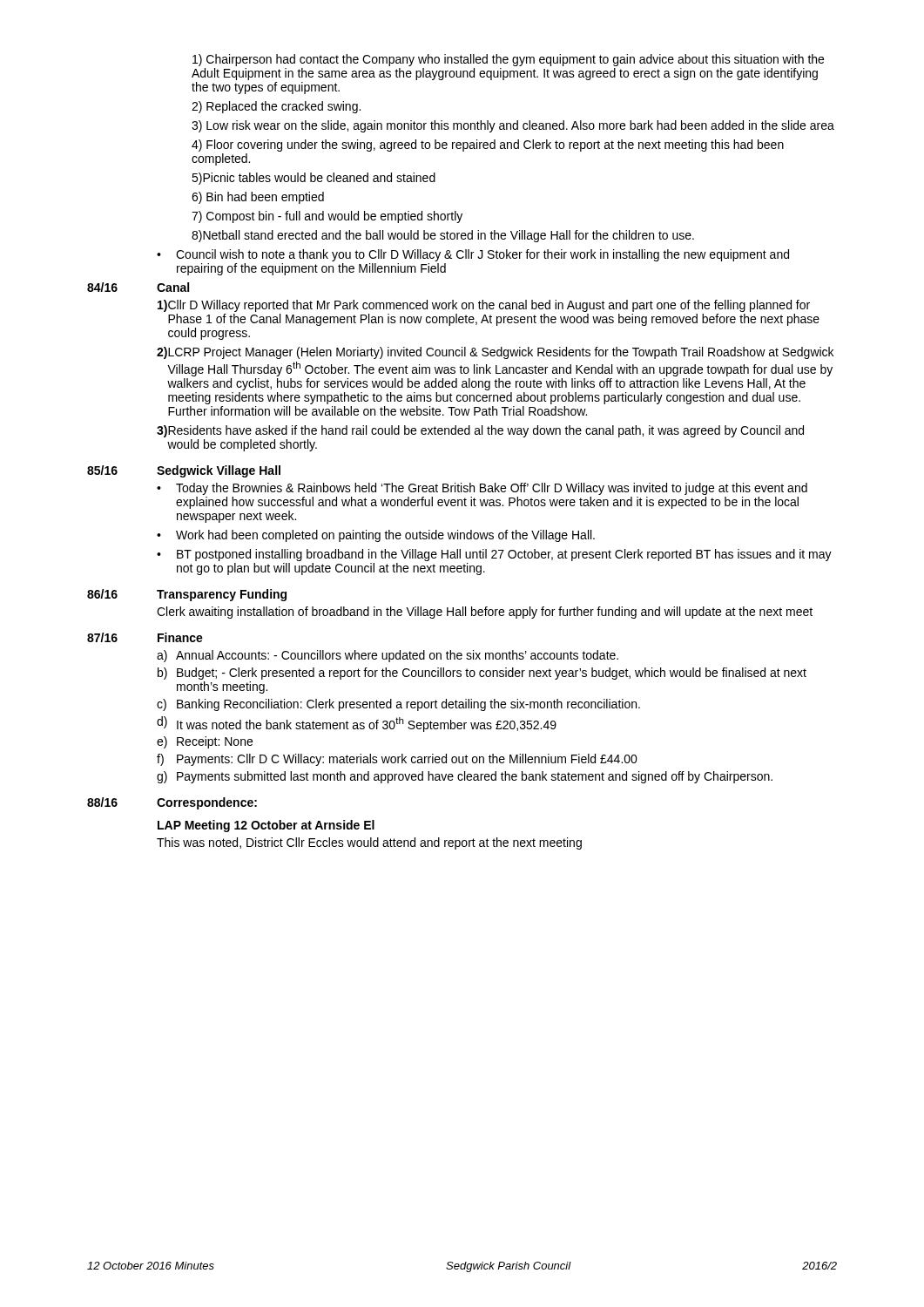Find the block on this page that starts "• Council wish"
Viewport: 924px width, 1307px height.
click(497, 261)
